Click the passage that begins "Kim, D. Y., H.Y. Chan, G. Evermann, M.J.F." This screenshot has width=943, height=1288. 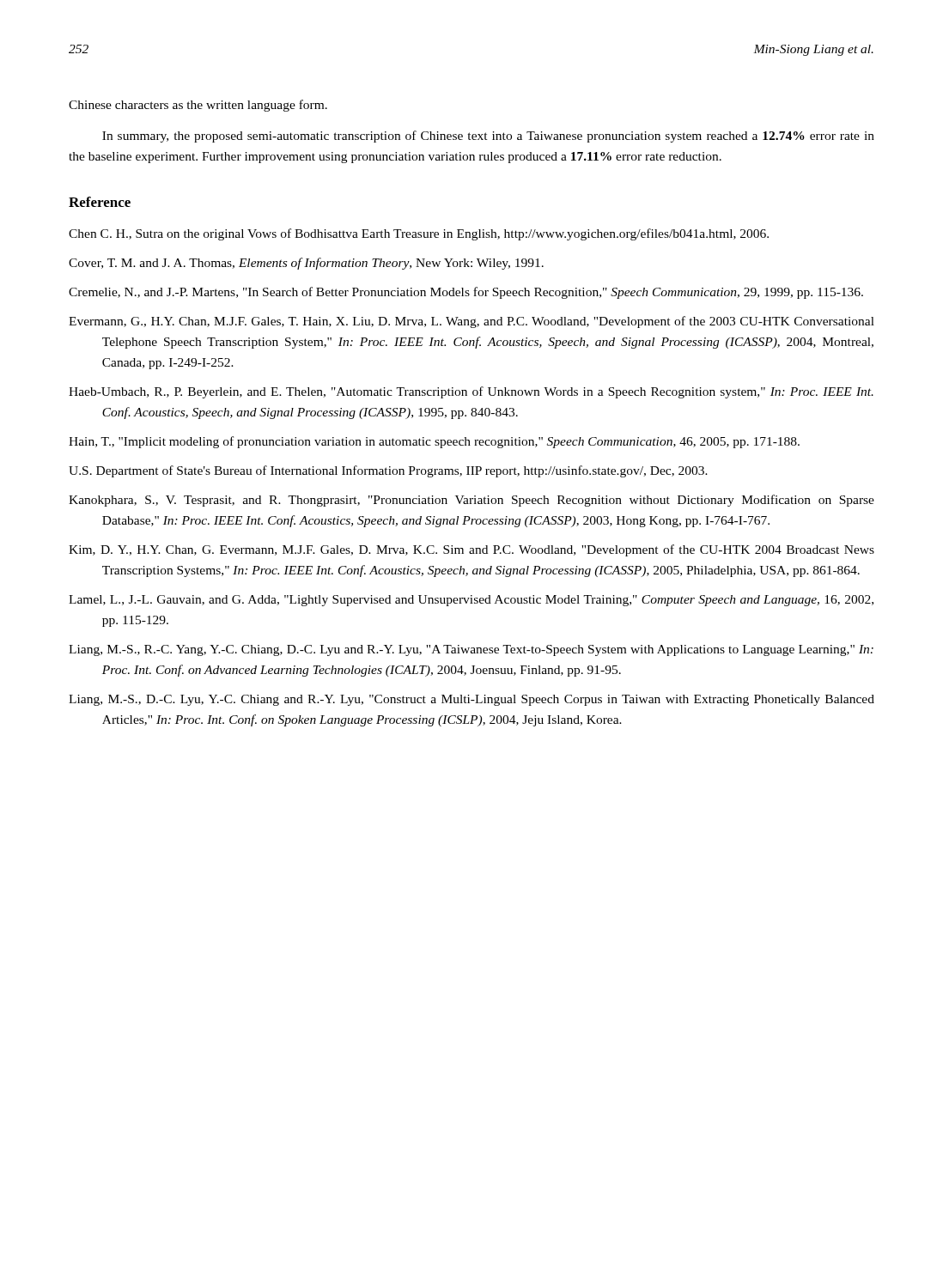tap(488, 560)
